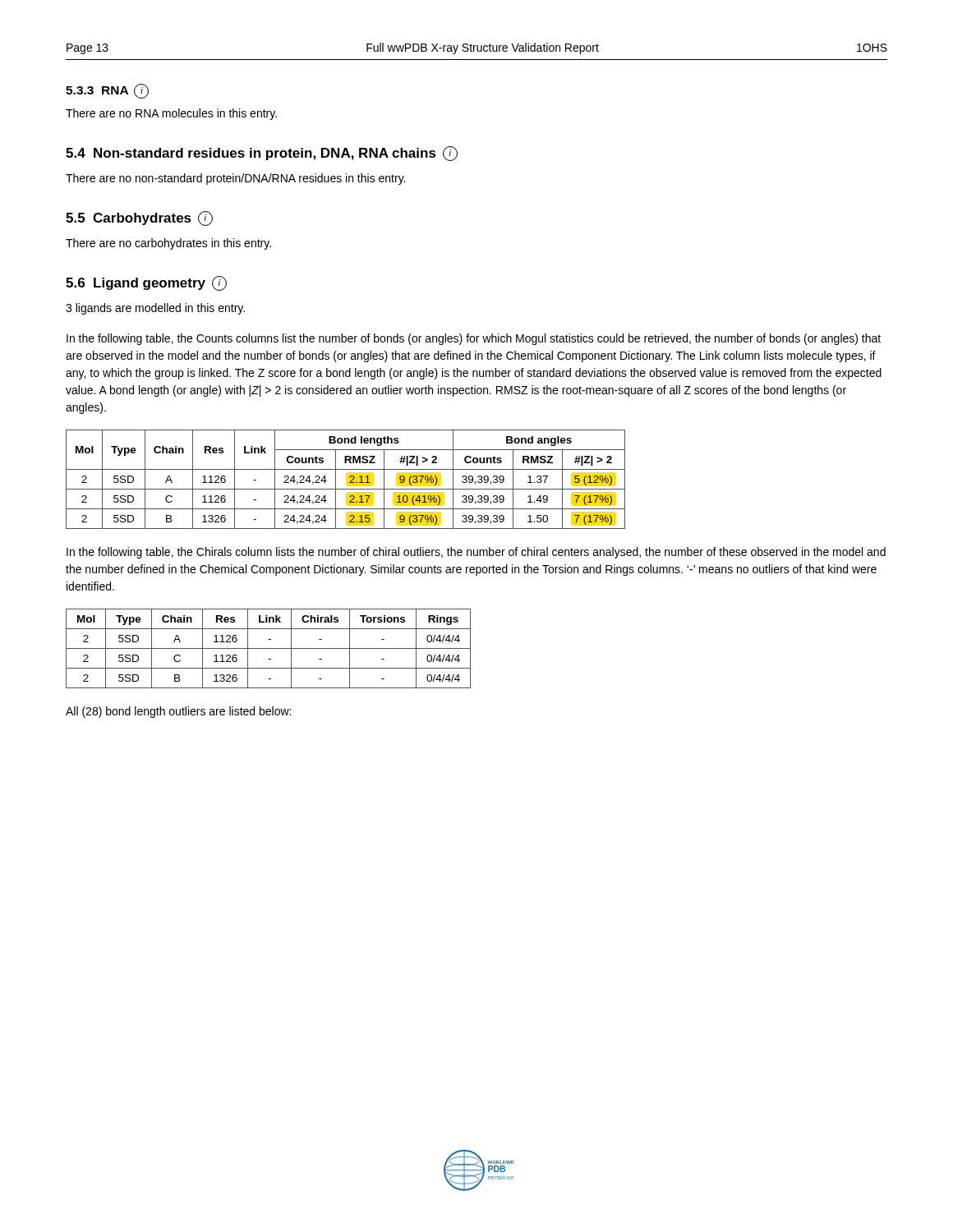Click on the section header that reads "5.6 Ligand geometry i"
Viewport: 953px width, 1232px height.
click(x=146, y=283)
